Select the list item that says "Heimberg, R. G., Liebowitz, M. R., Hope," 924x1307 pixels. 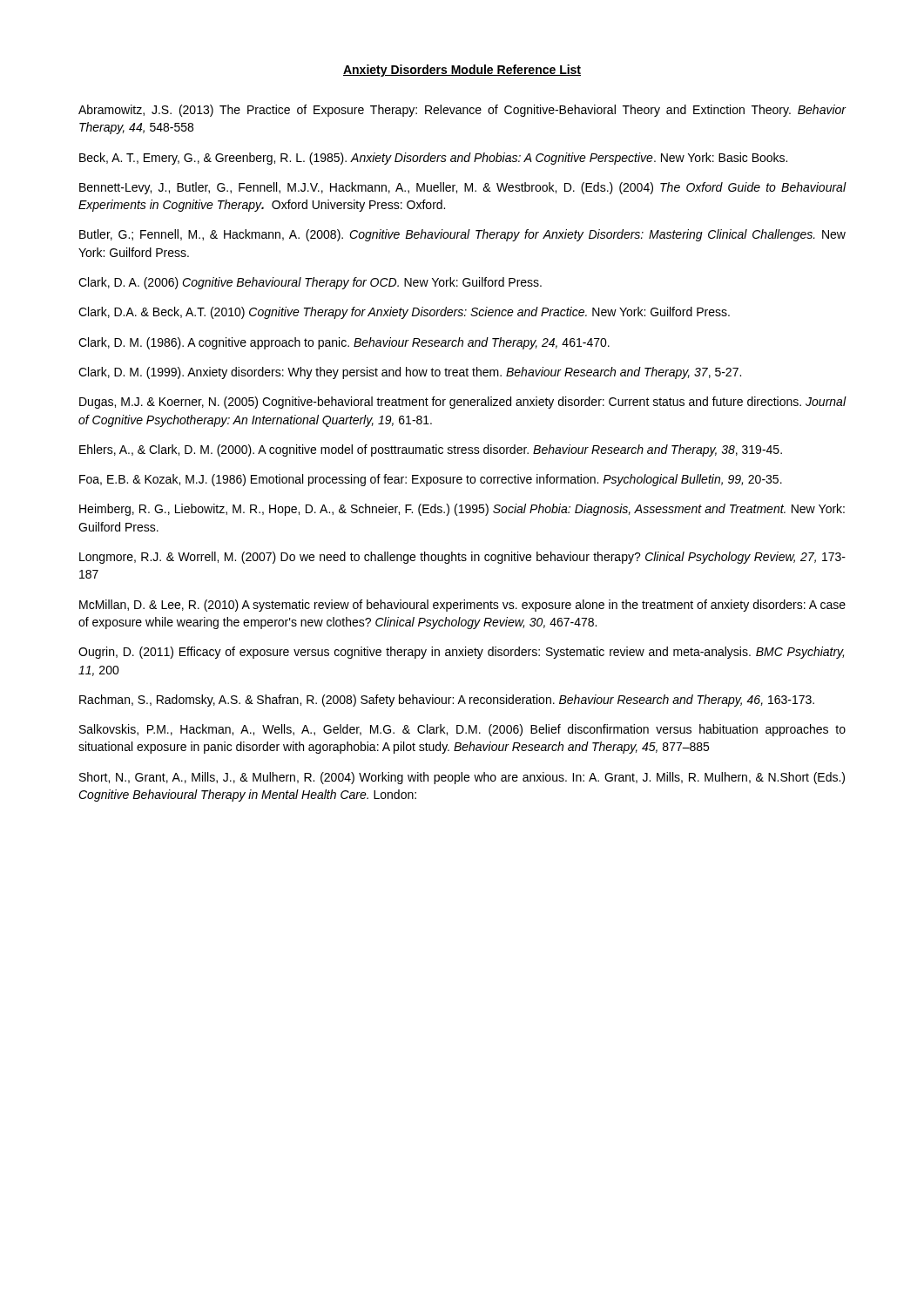pos(462,518)
